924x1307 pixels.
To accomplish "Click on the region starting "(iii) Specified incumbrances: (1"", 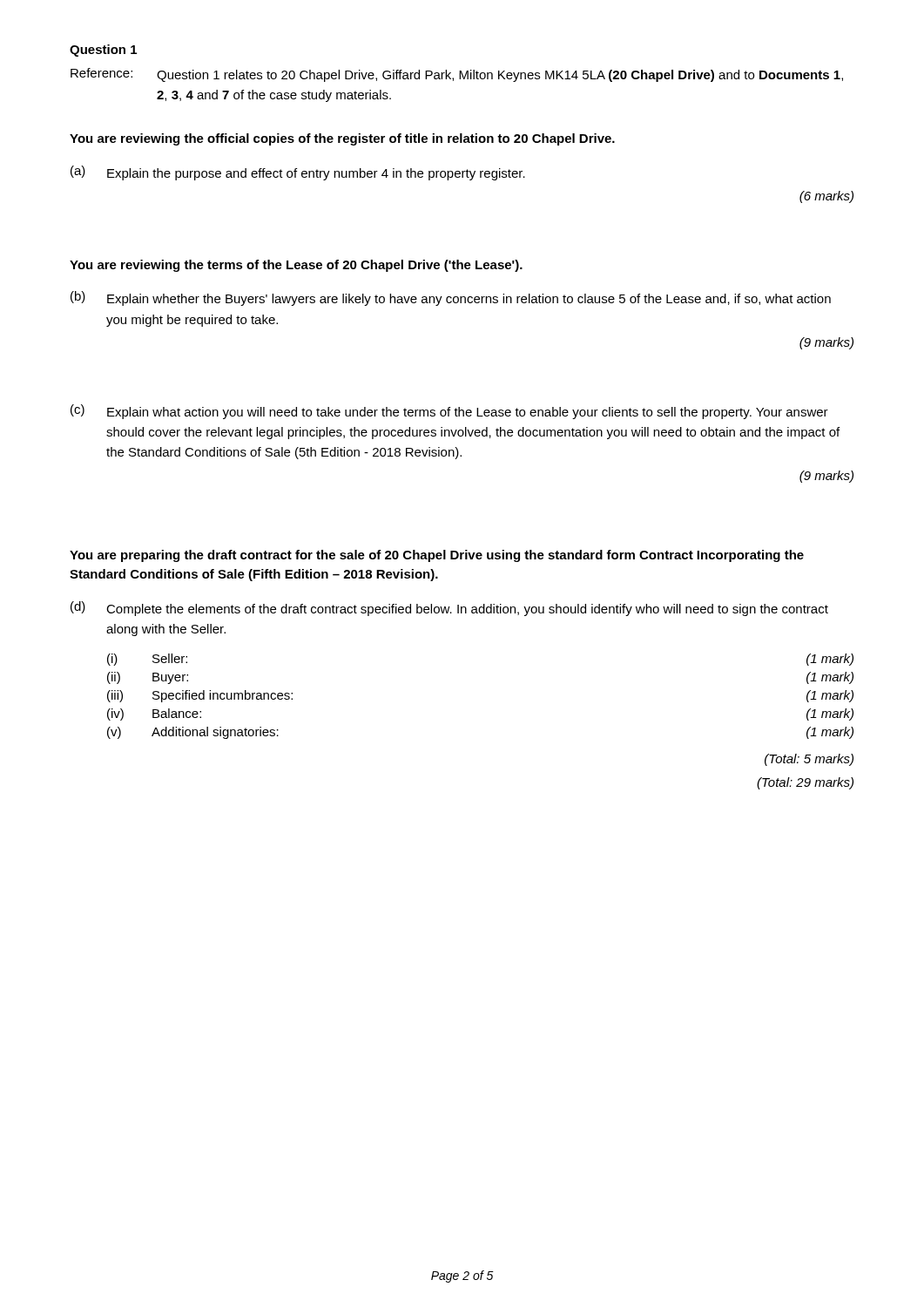I will pyautogui.click(x=221, y=696).
